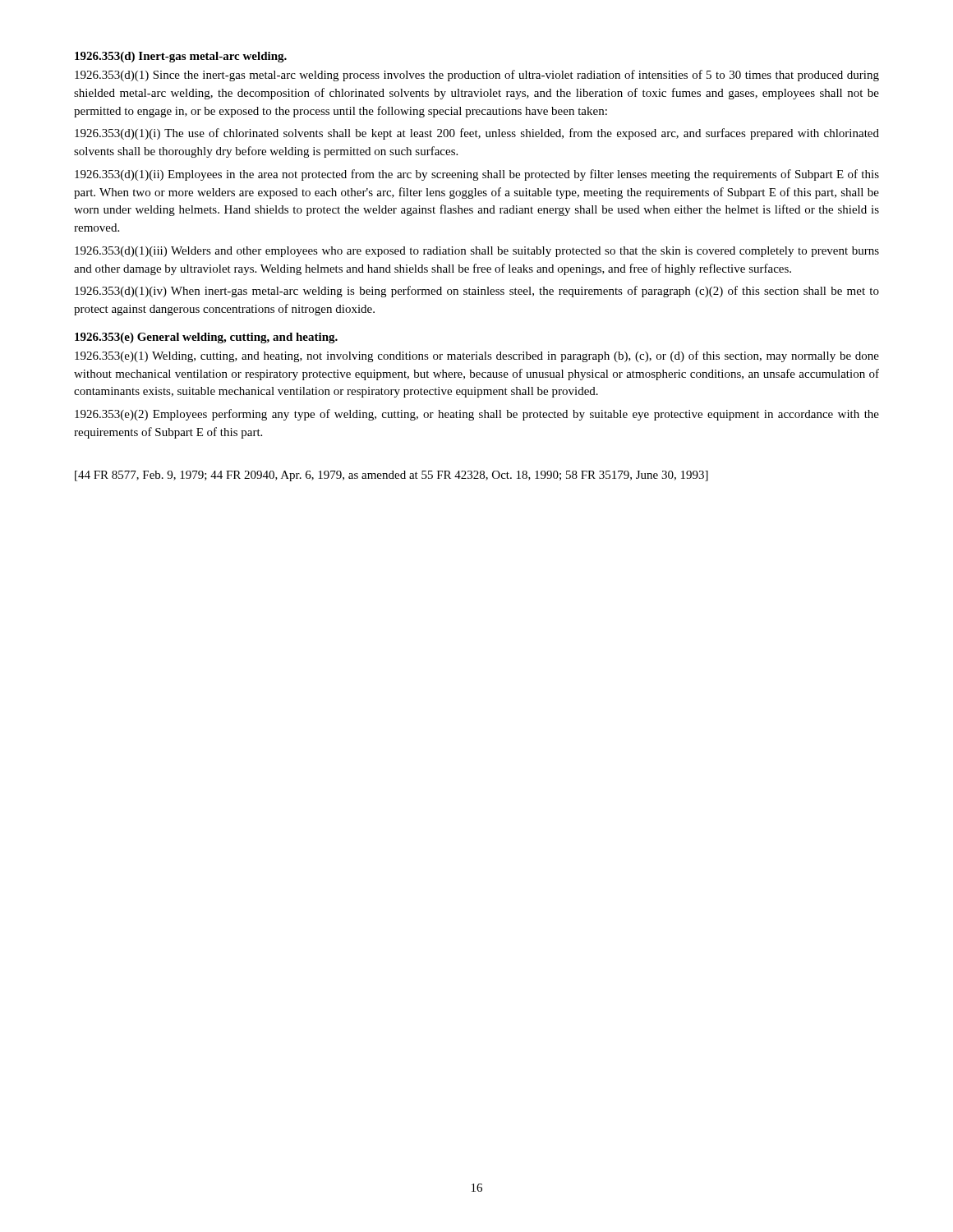This screenshot has height=1232, width=953.
Task: Point to the block beginning "353(d)(1)(iii) Welders and other employees who are"
Action: click(x=476, y=259)
